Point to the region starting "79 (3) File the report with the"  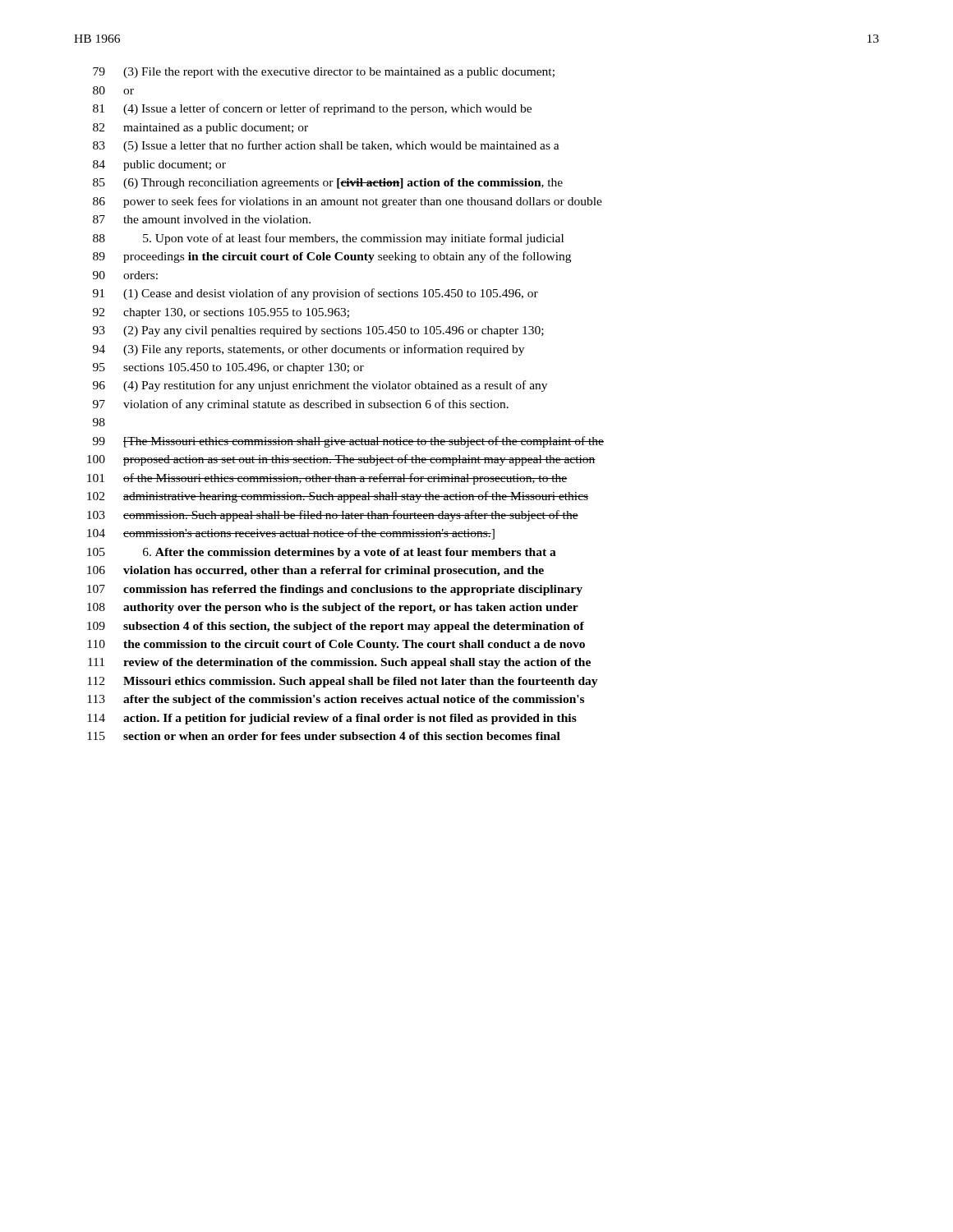coord(476,72)
